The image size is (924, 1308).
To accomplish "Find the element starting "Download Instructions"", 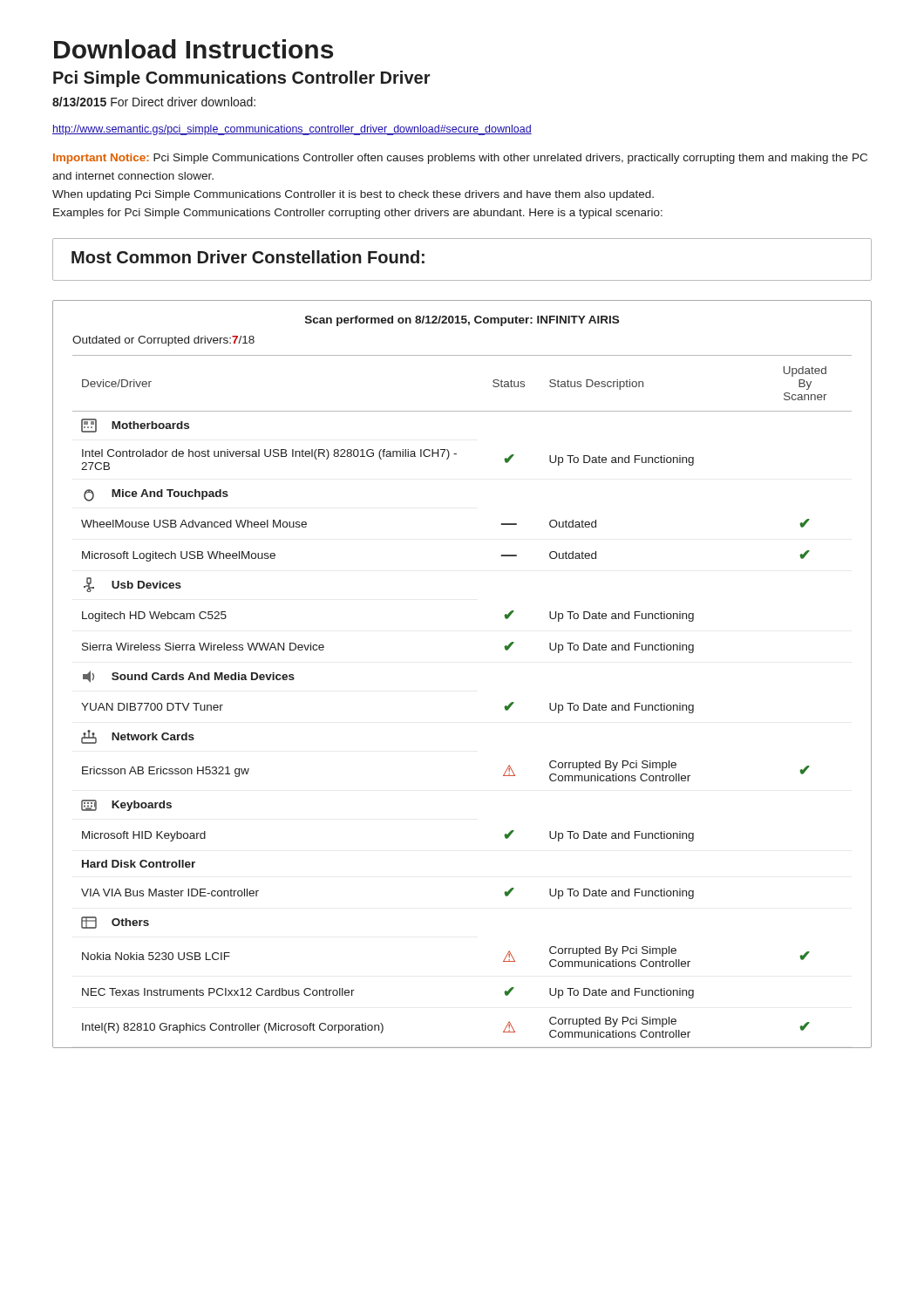I will point(193,50).
